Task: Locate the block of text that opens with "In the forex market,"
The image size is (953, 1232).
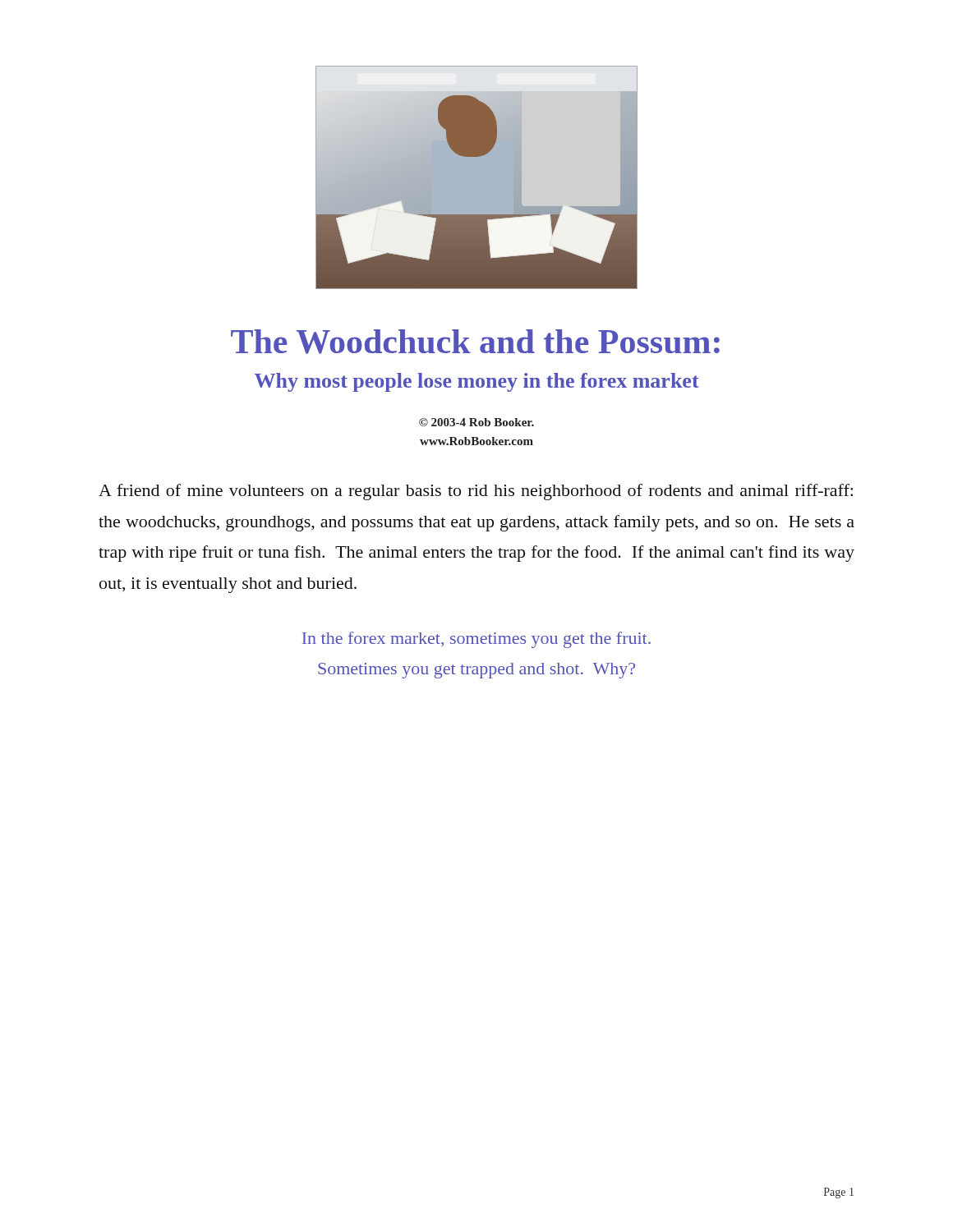Action: [476, 653]
